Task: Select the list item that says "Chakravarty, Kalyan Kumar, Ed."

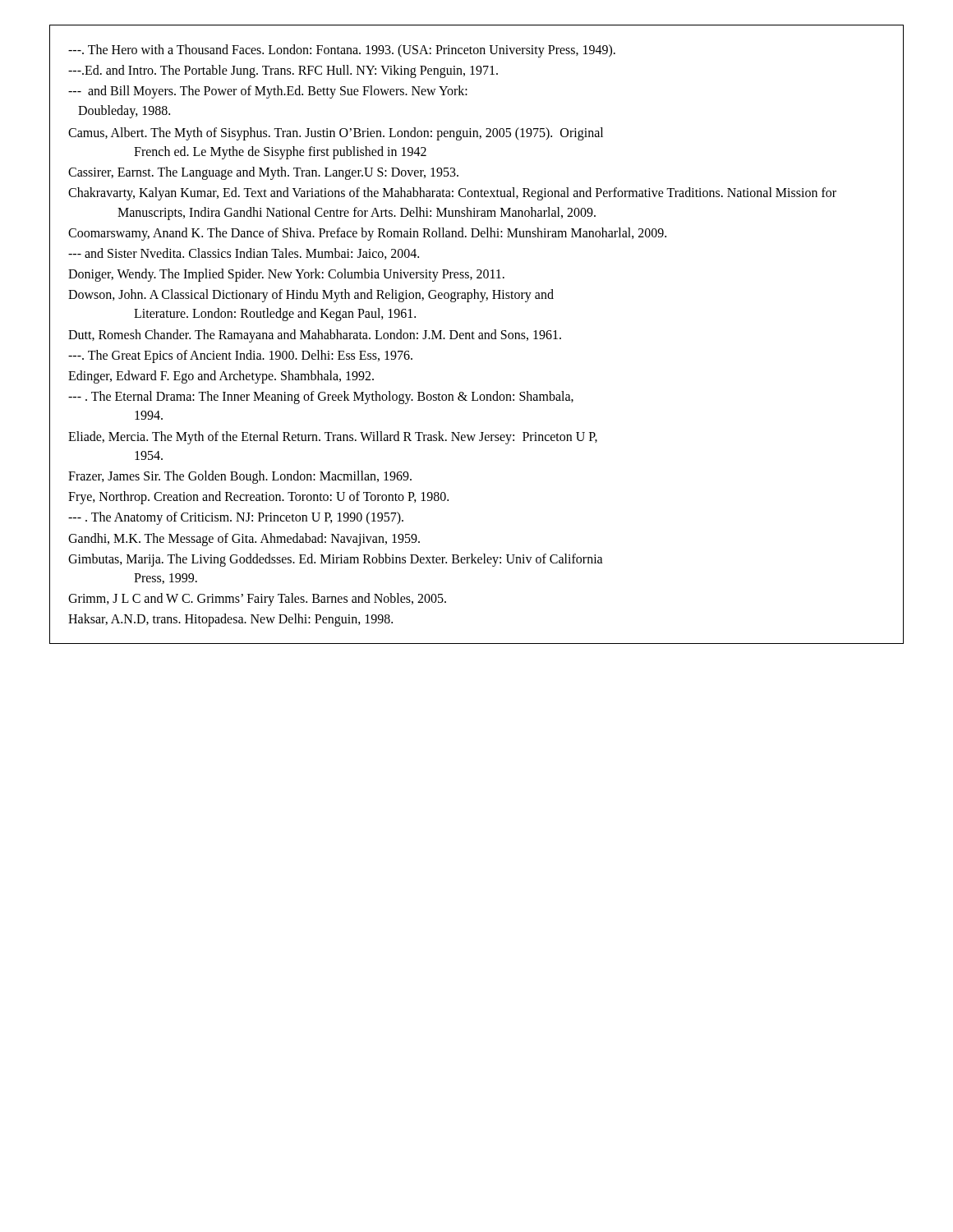Action: [x=452, y=202]
